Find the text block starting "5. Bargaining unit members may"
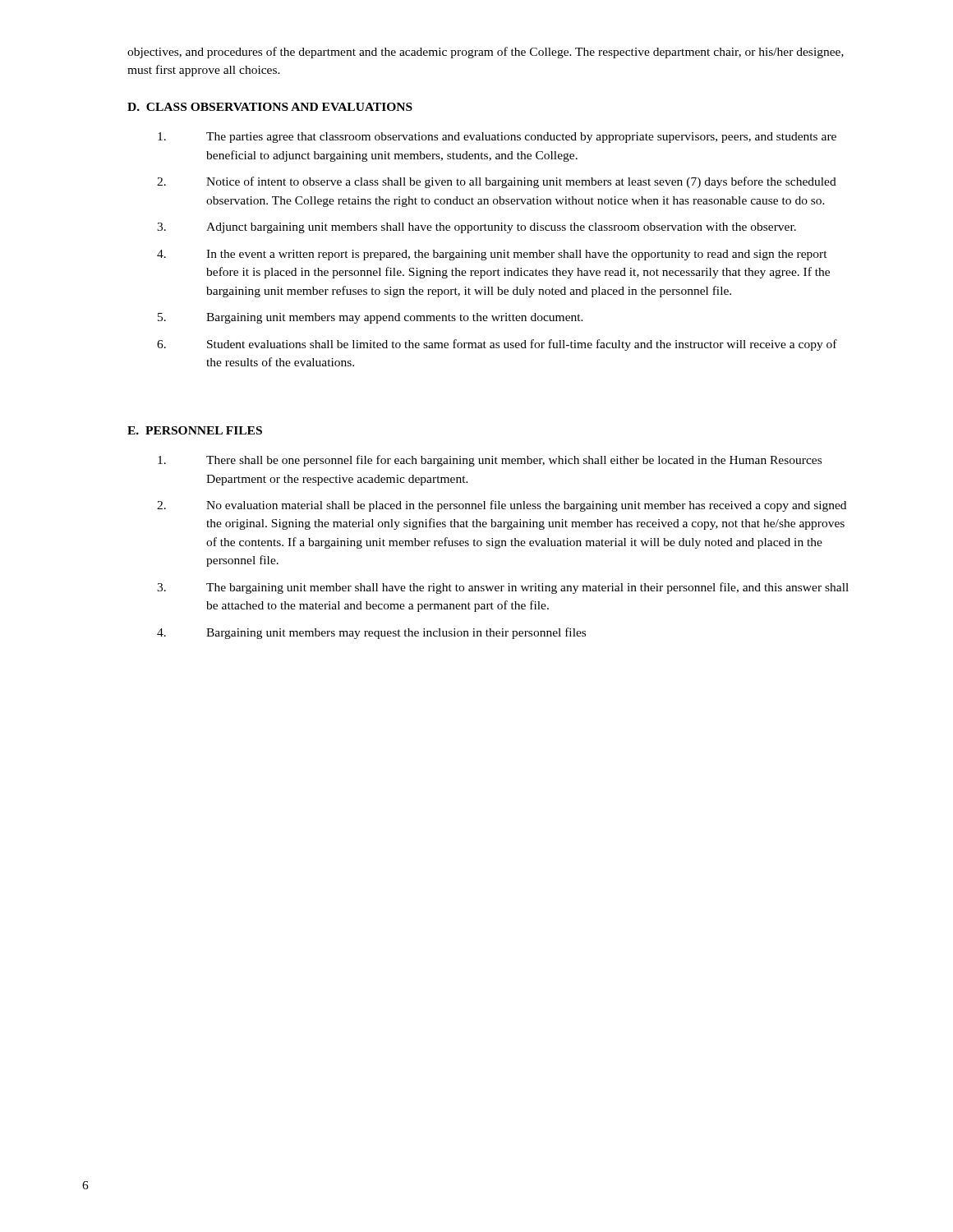The image size is (953, 1232). [x=491, y=317]
